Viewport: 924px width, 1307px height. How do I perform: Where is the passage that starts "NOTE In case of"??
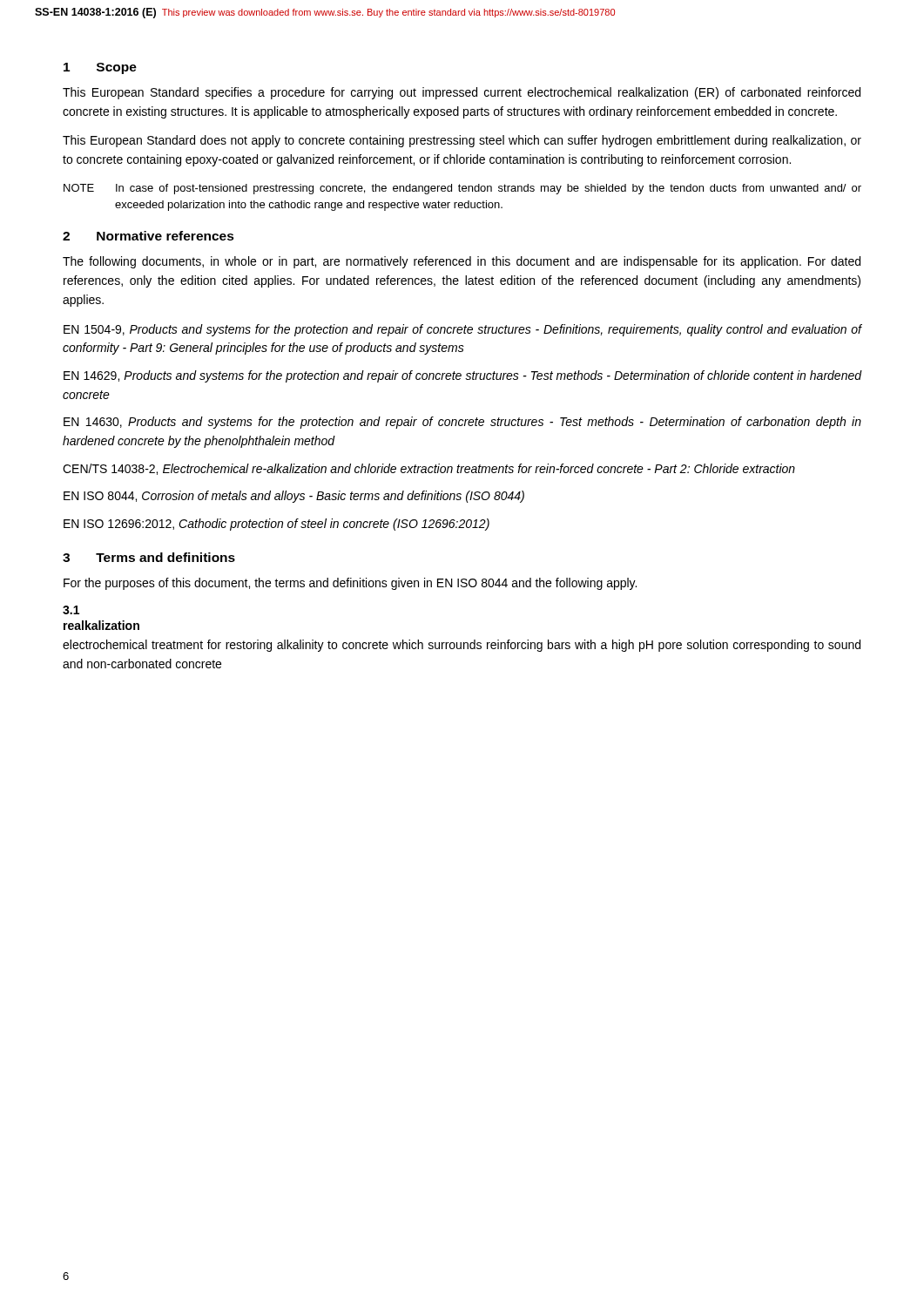coord(462,197)
